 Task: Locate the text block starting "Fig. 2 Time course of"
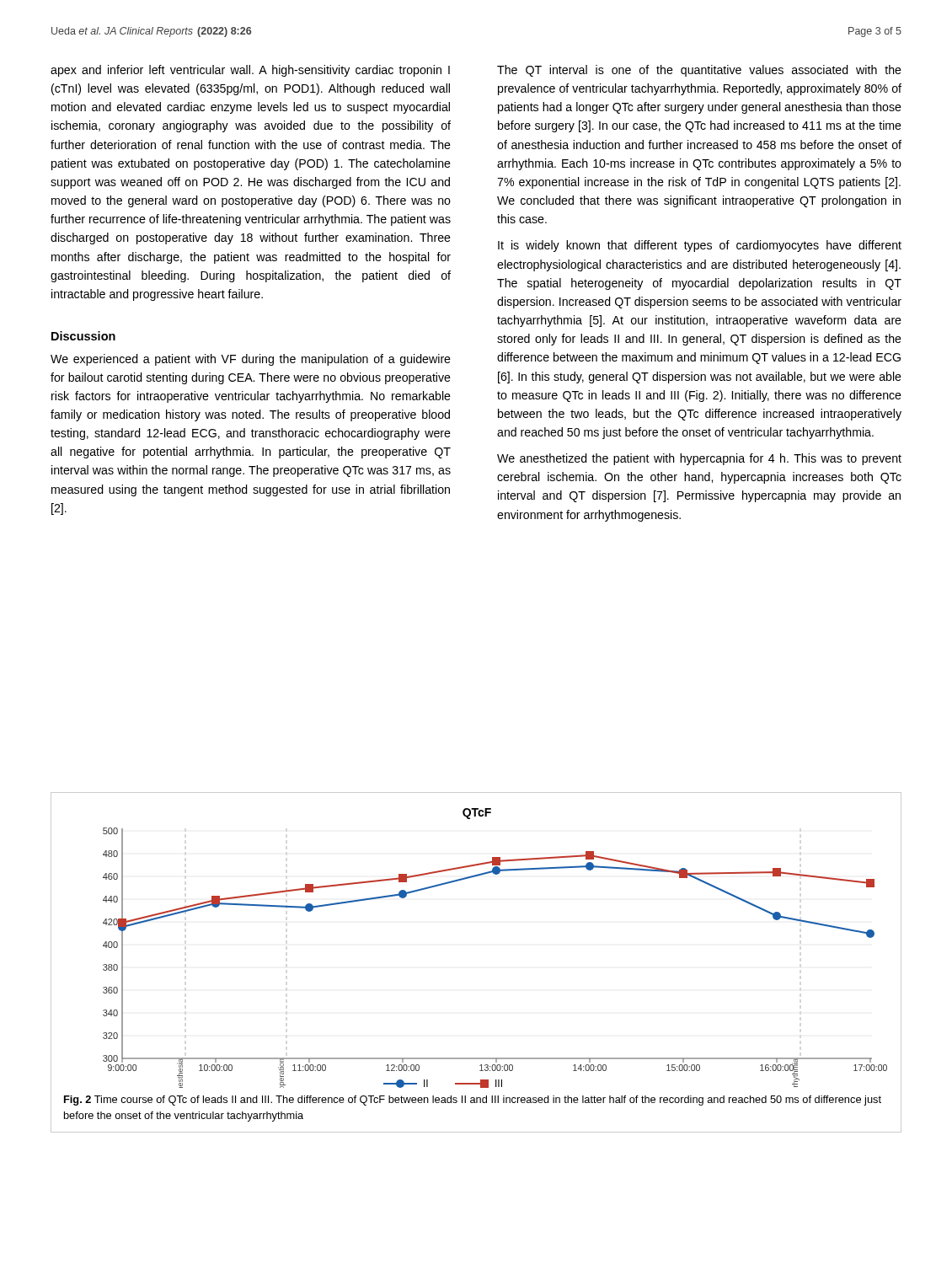click(472, 1107)
